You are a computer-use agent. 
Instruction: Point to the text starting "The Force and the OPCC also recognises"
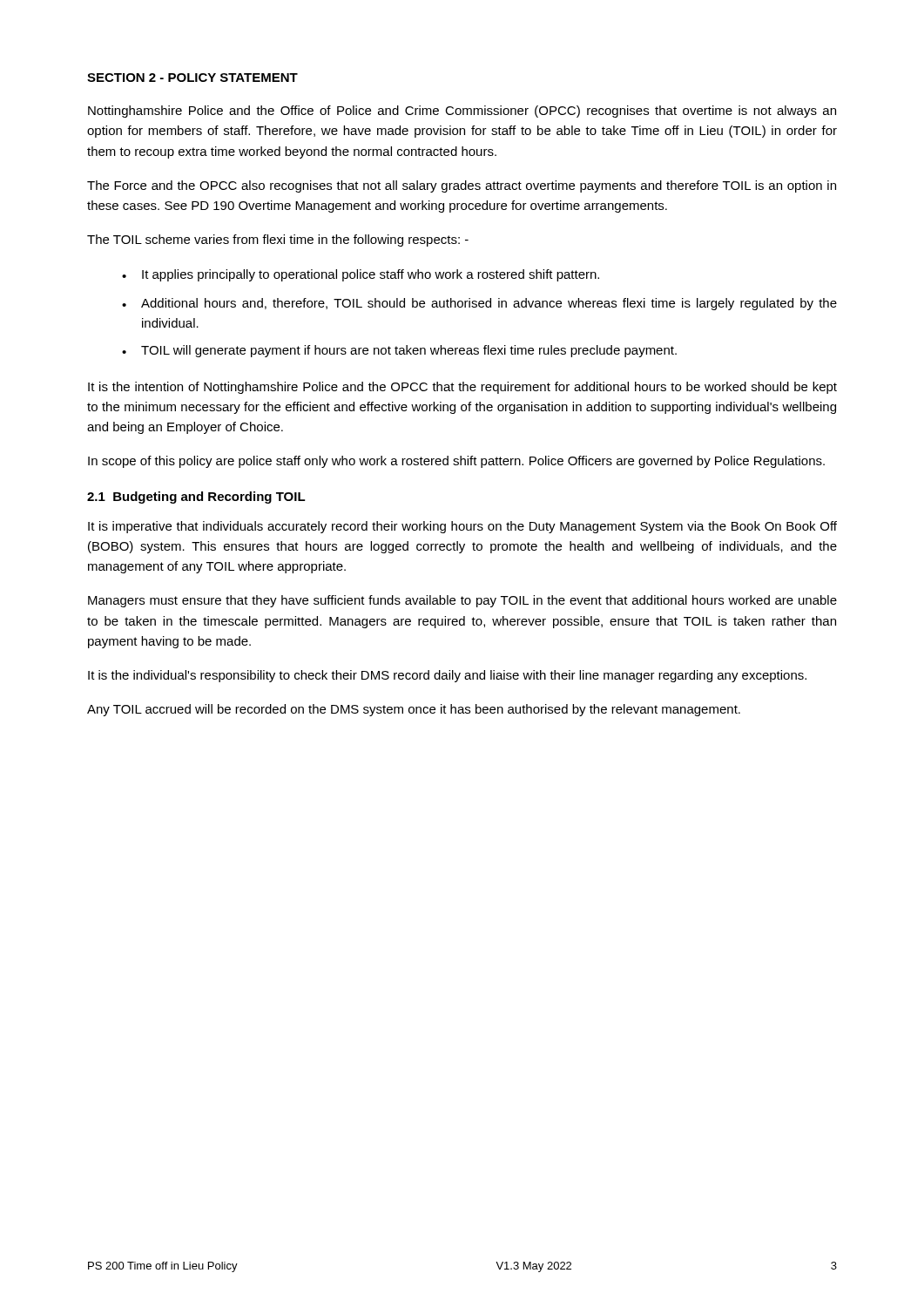click(462, 195)
